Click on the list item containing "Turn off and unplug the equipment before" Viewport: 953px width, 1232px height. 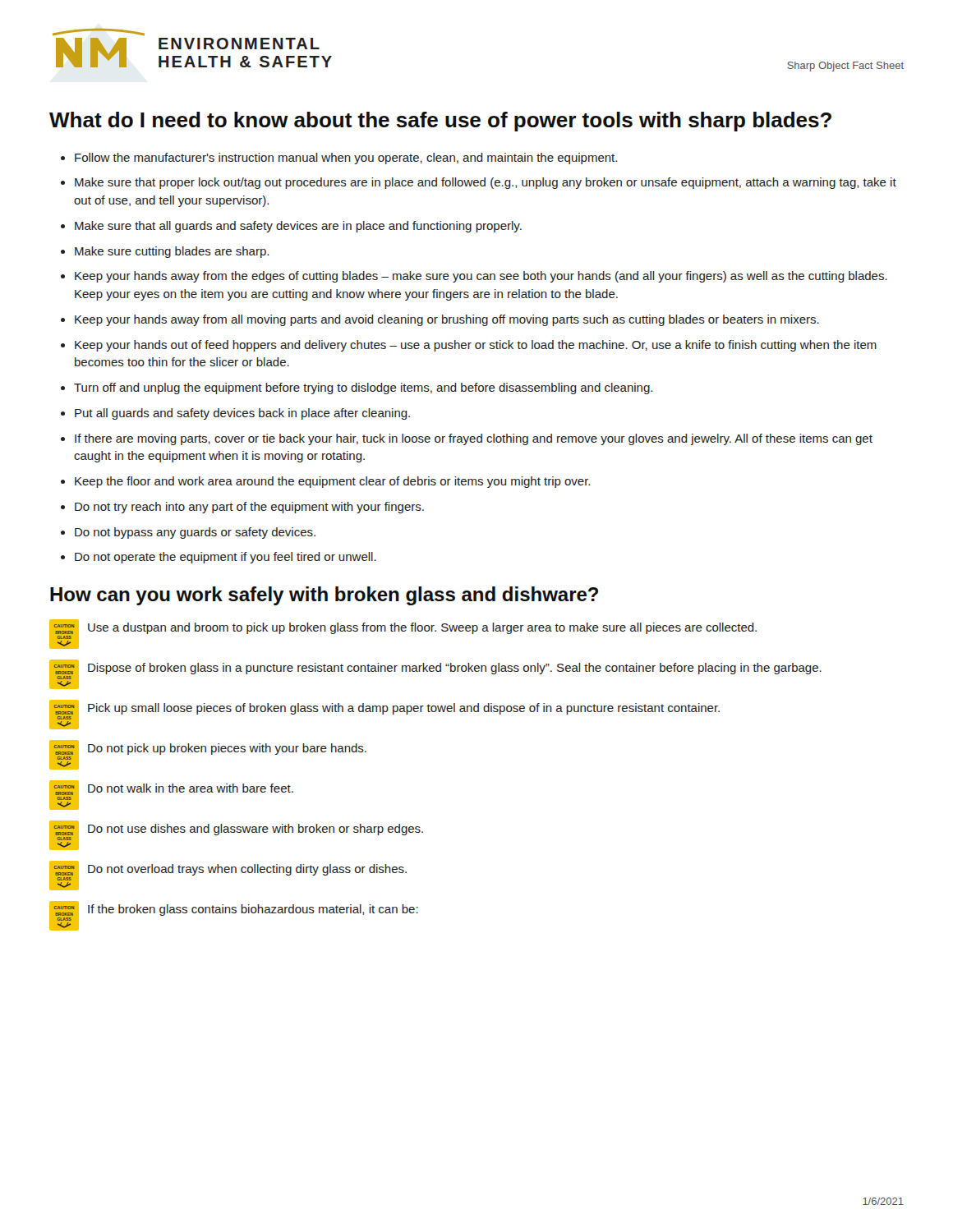[364, 387]
